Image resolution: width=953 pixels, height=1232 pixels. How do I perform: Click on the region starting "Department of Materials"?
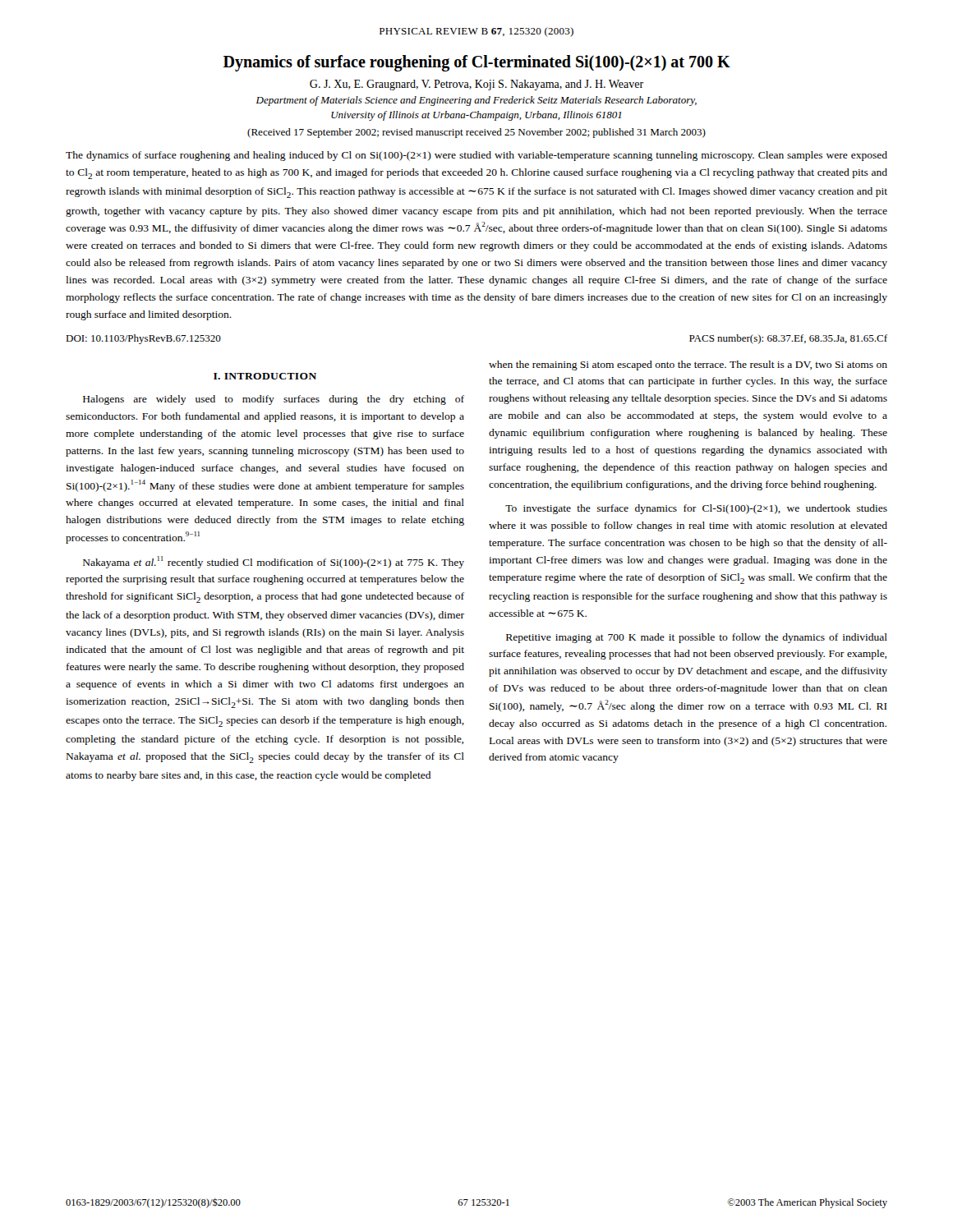(476, 107)
